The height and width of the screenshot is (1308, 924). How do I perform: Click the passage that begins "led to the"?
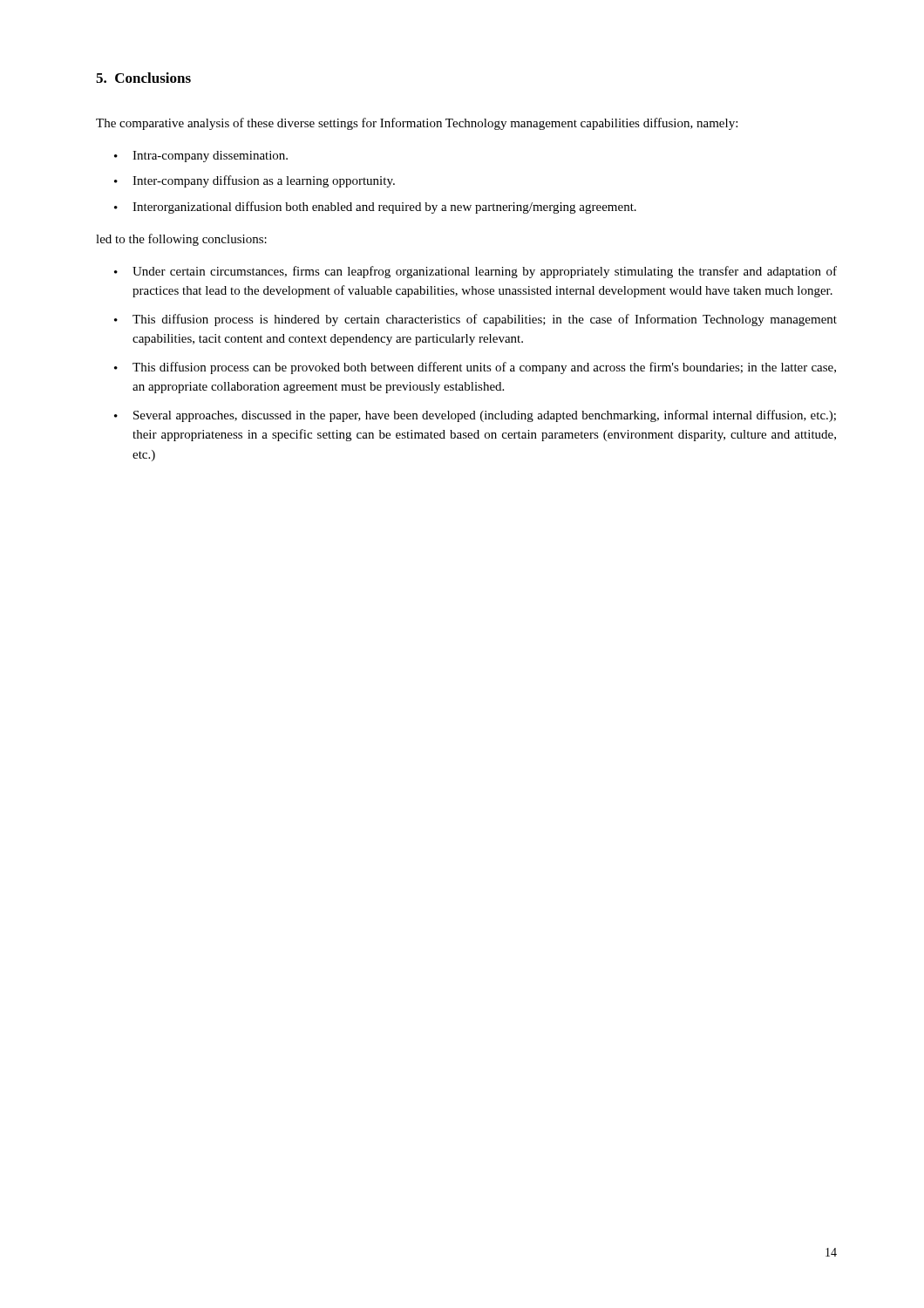pyautogui.click(x=182, y=239)
